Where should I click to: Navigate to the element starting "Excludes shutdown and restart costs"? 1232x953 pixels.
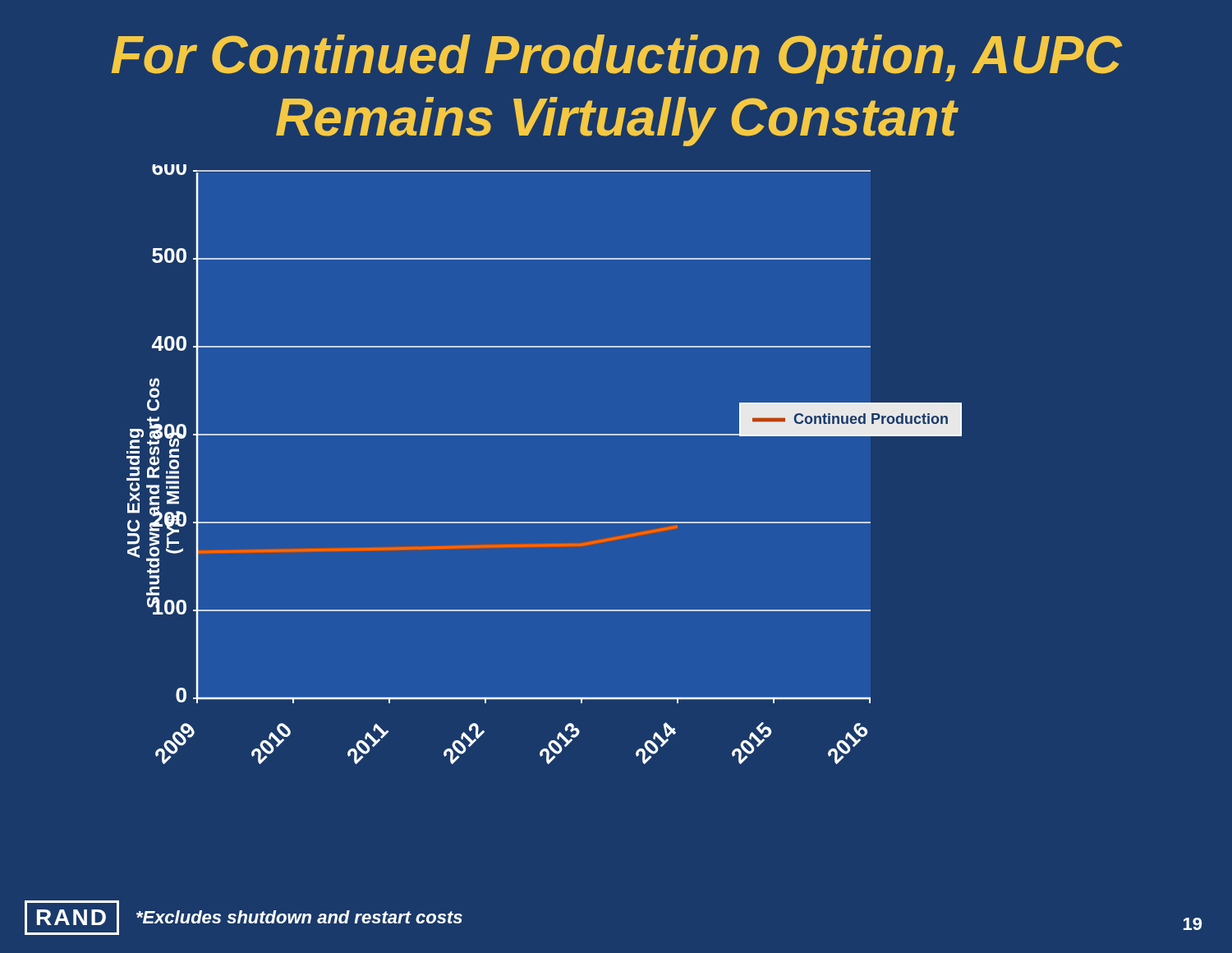(299, 917)
